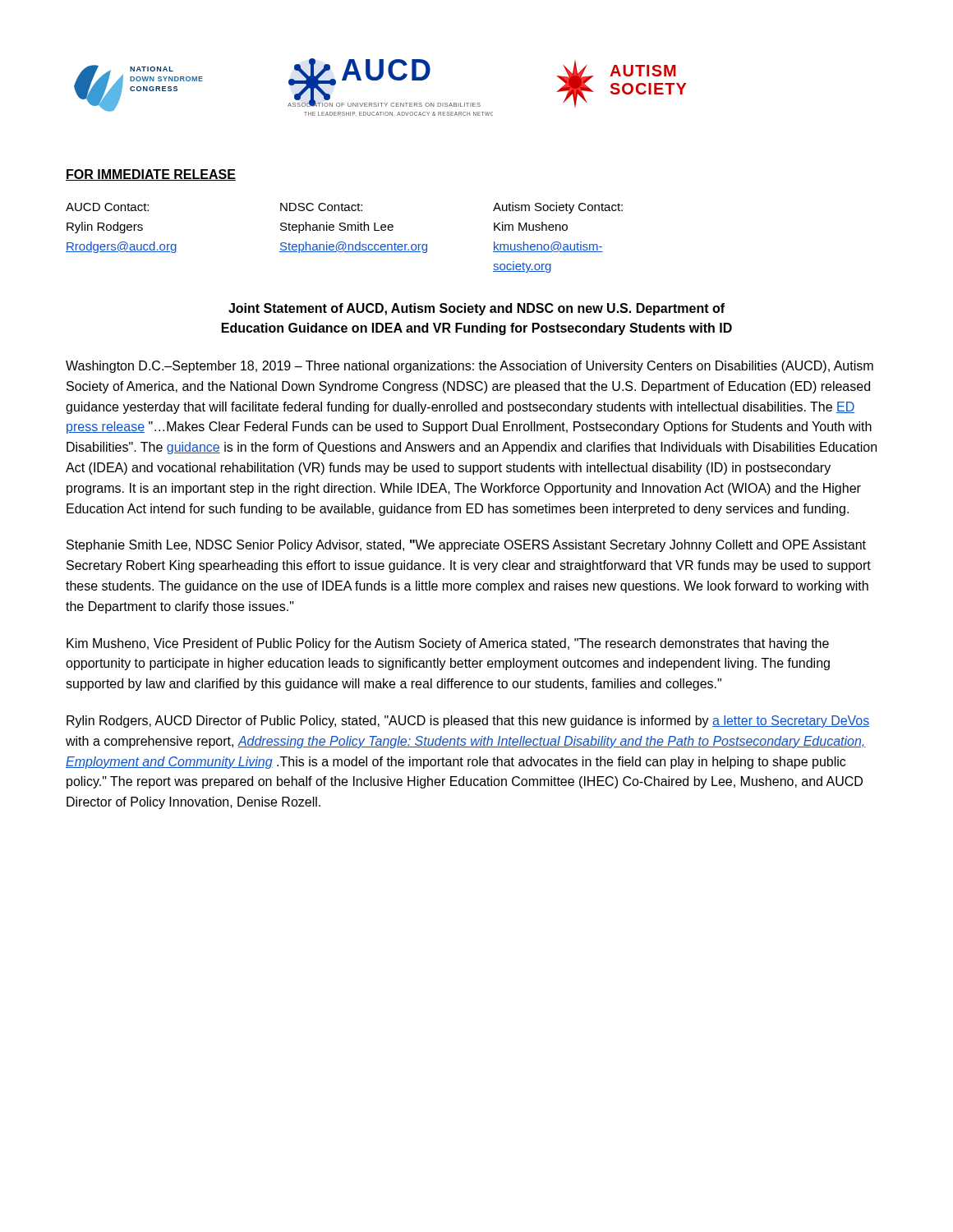Find the title on this page that starts "Joint Statement of AUCD, Autism Society and"
Viewport: 953px width, 1232px height.
pos(476,318)
